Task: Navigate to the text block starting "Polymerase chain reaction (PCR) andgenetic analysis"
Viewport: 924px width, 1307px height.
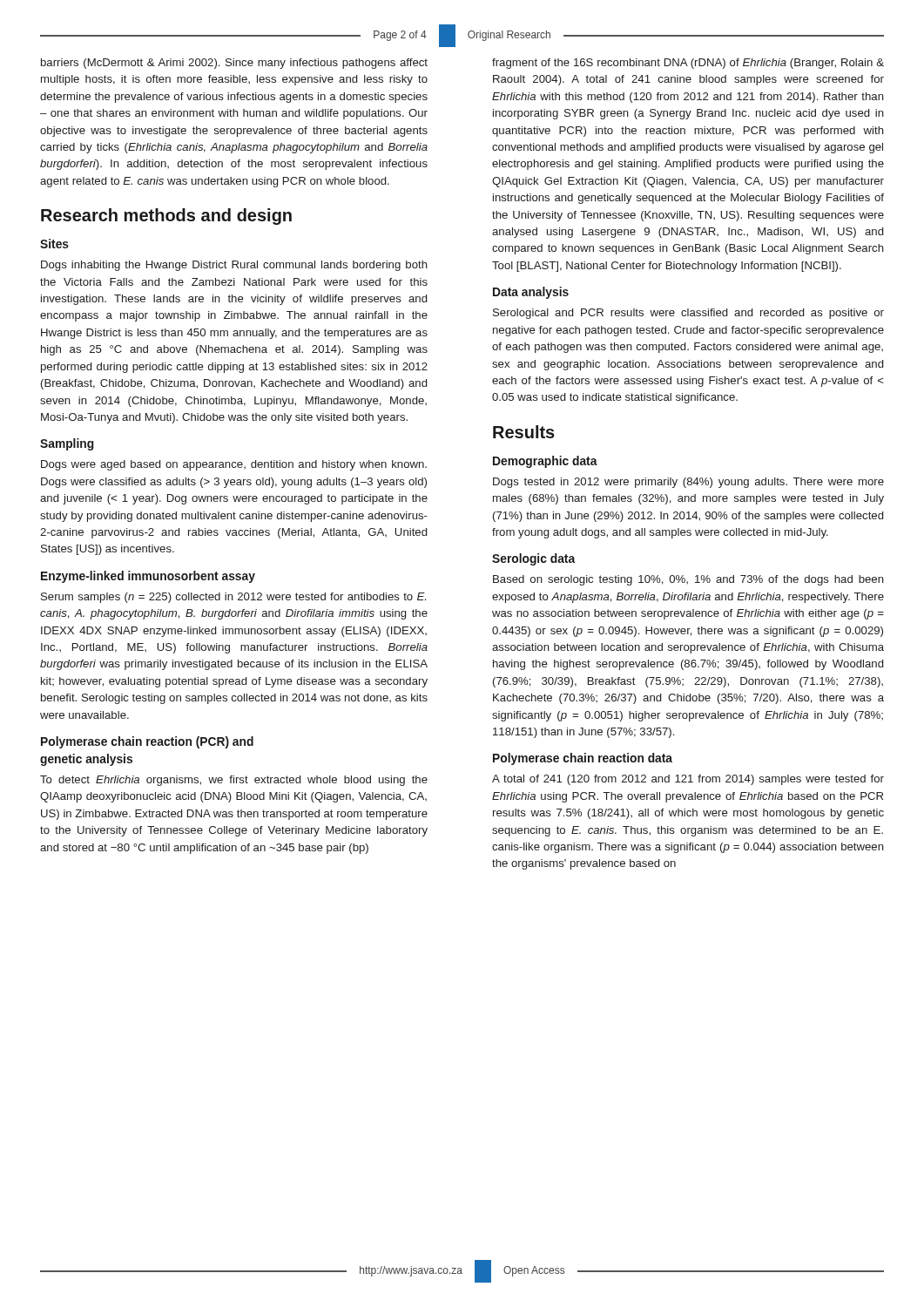Action: pos(147,751)
